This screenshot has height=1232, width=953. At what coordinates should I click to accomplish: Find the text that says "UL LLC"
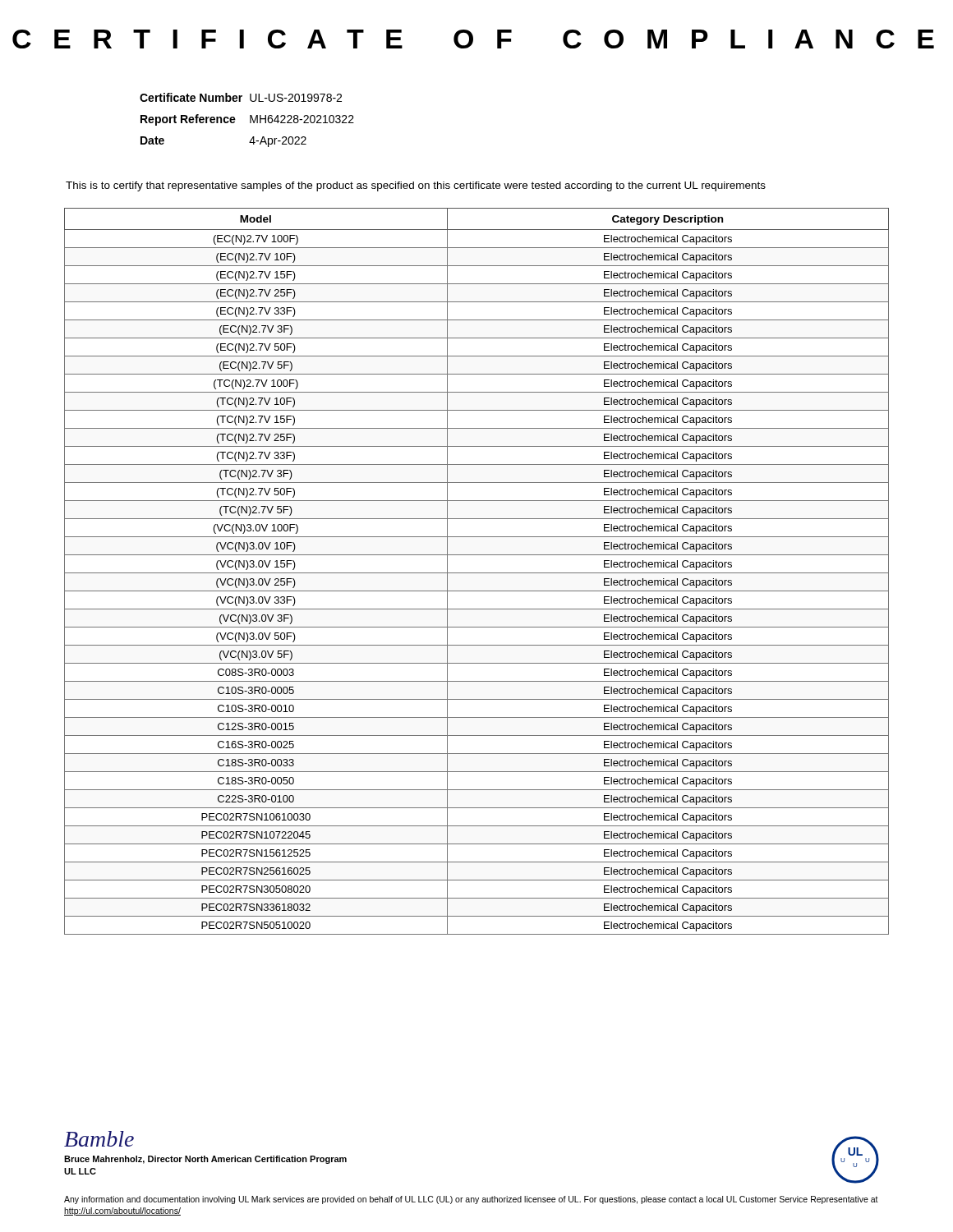[80, 1171]
